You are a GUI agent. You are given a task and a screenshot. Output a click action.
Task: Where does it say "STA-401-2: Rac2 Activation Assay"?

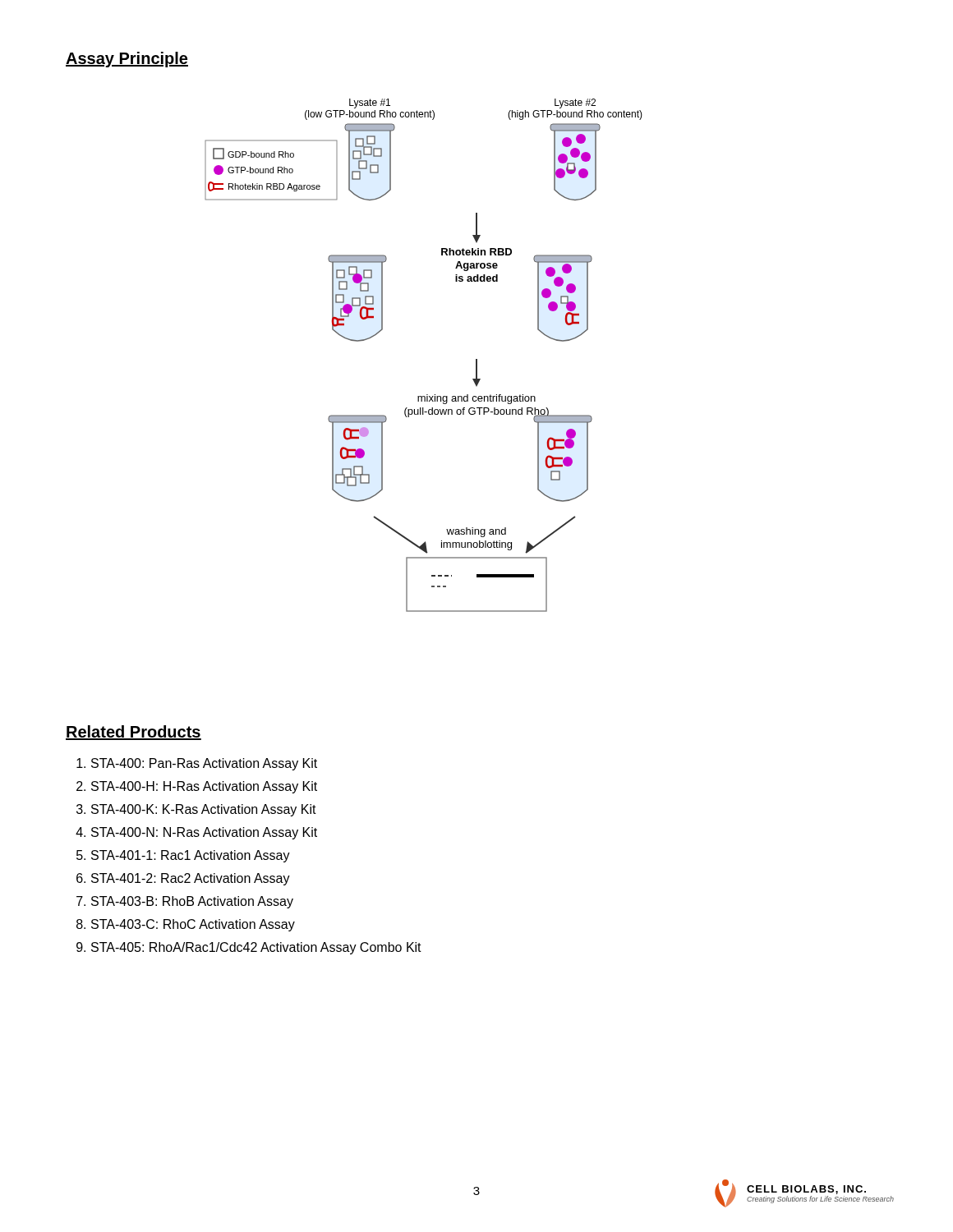[190, 878]
